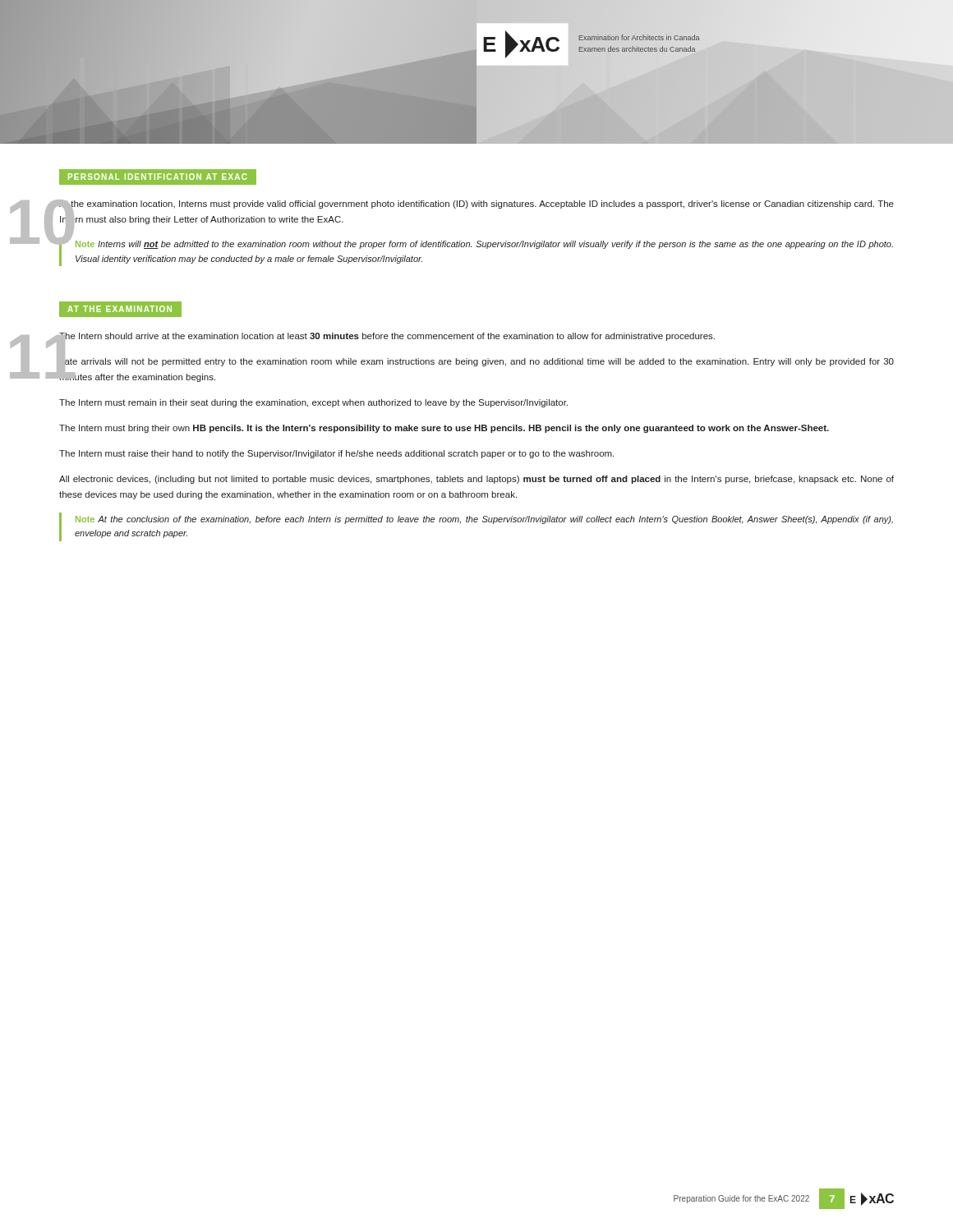
Task: Select the text block starting "The Intern must raise"
Action: pos(337,453)
